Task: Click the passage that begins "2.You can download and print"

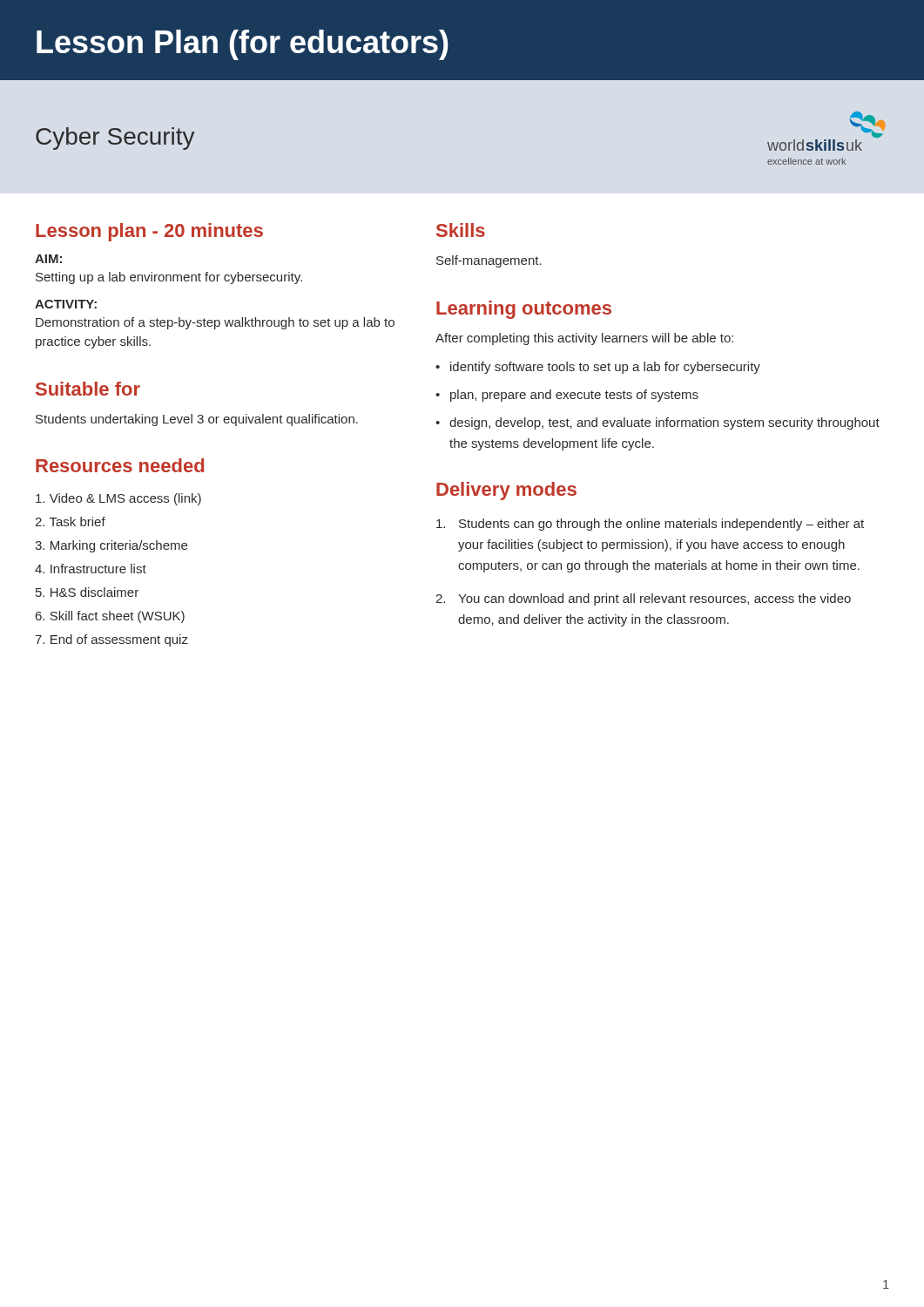Action: (643, 607)
